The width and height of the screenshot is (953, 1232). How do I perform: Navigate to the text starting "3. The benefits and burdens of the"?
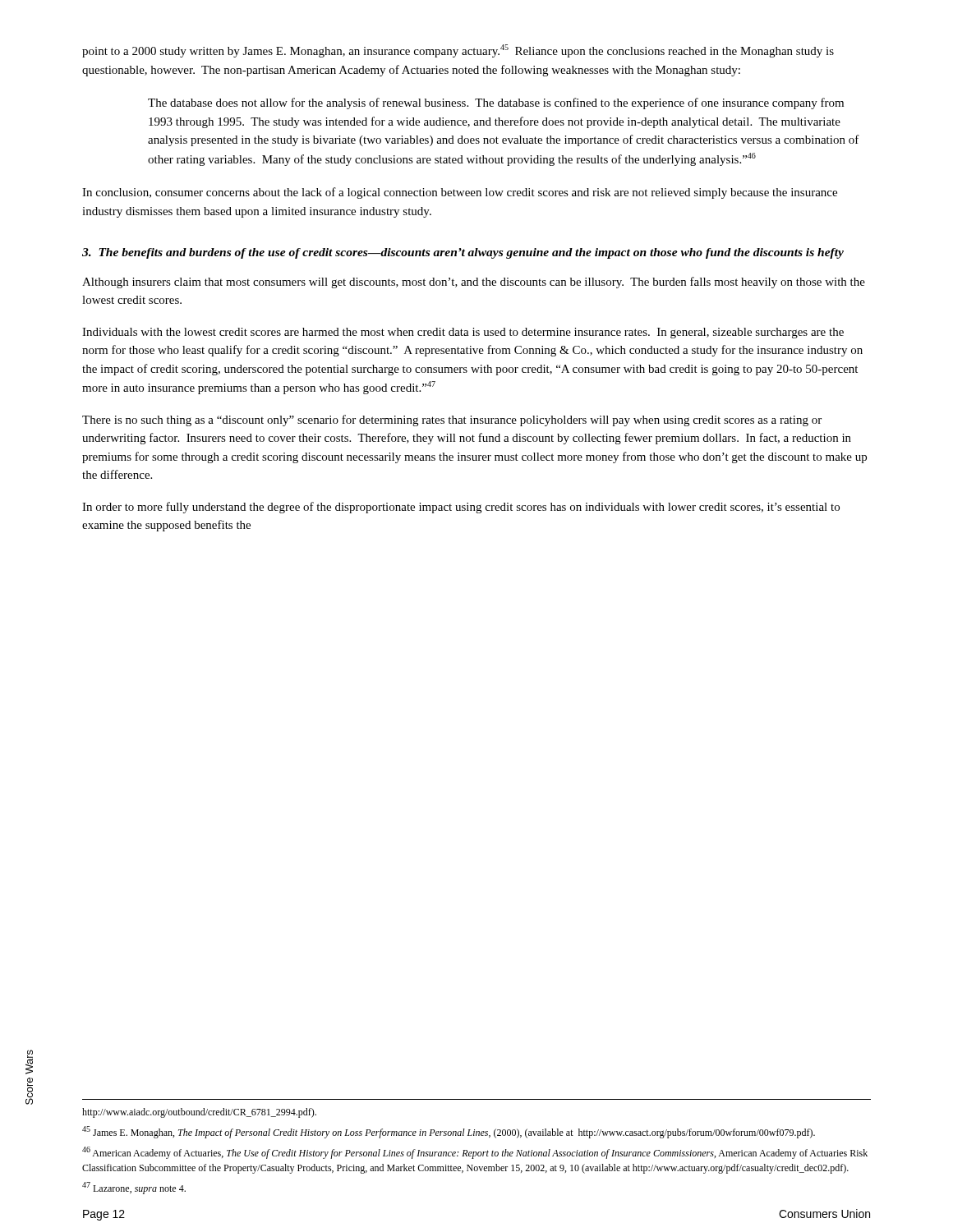(x=463, y=252)
